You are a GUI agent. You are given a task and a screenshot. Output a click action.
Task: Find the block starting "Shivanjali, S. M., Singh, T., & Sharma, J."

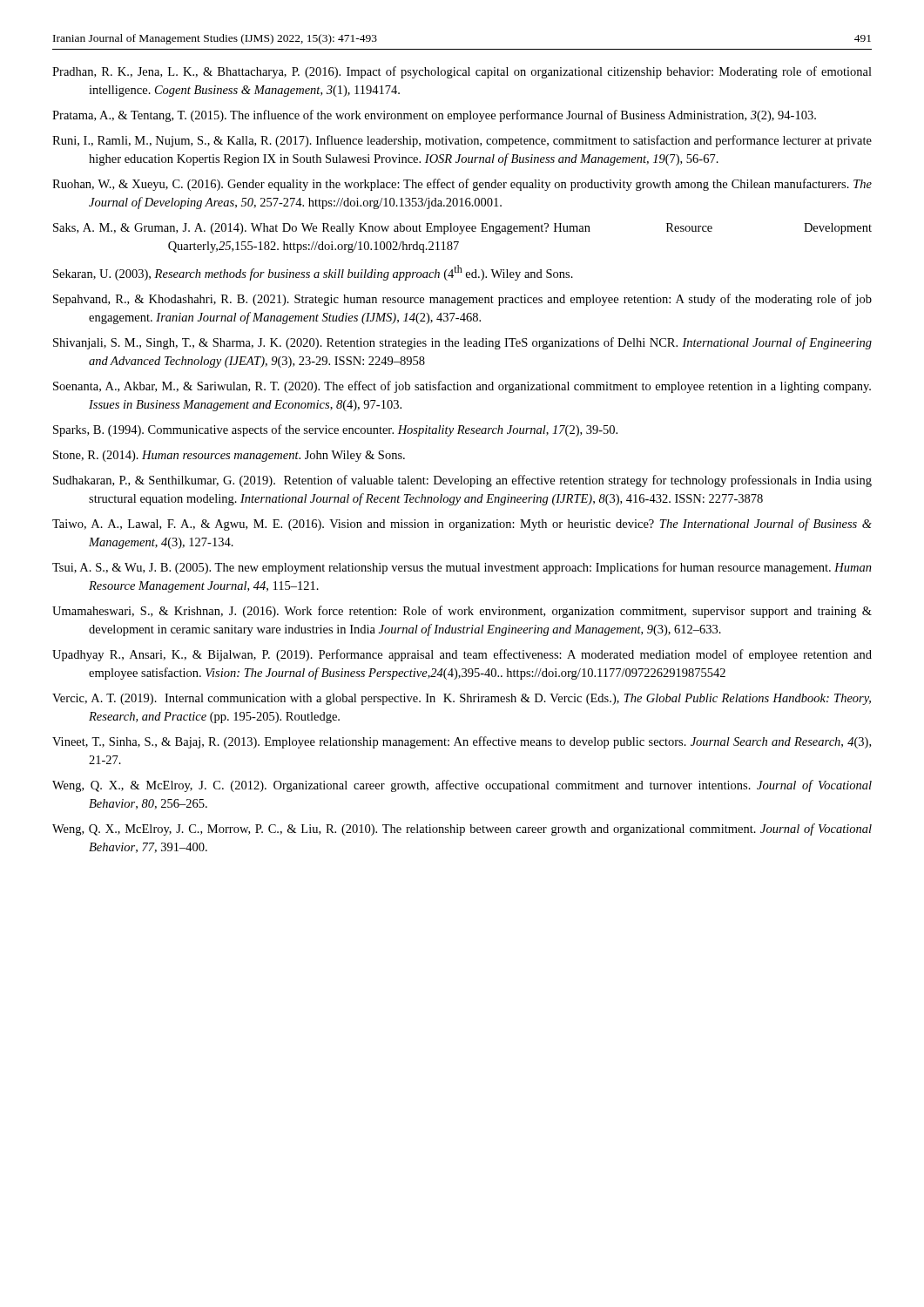point(462,352)
